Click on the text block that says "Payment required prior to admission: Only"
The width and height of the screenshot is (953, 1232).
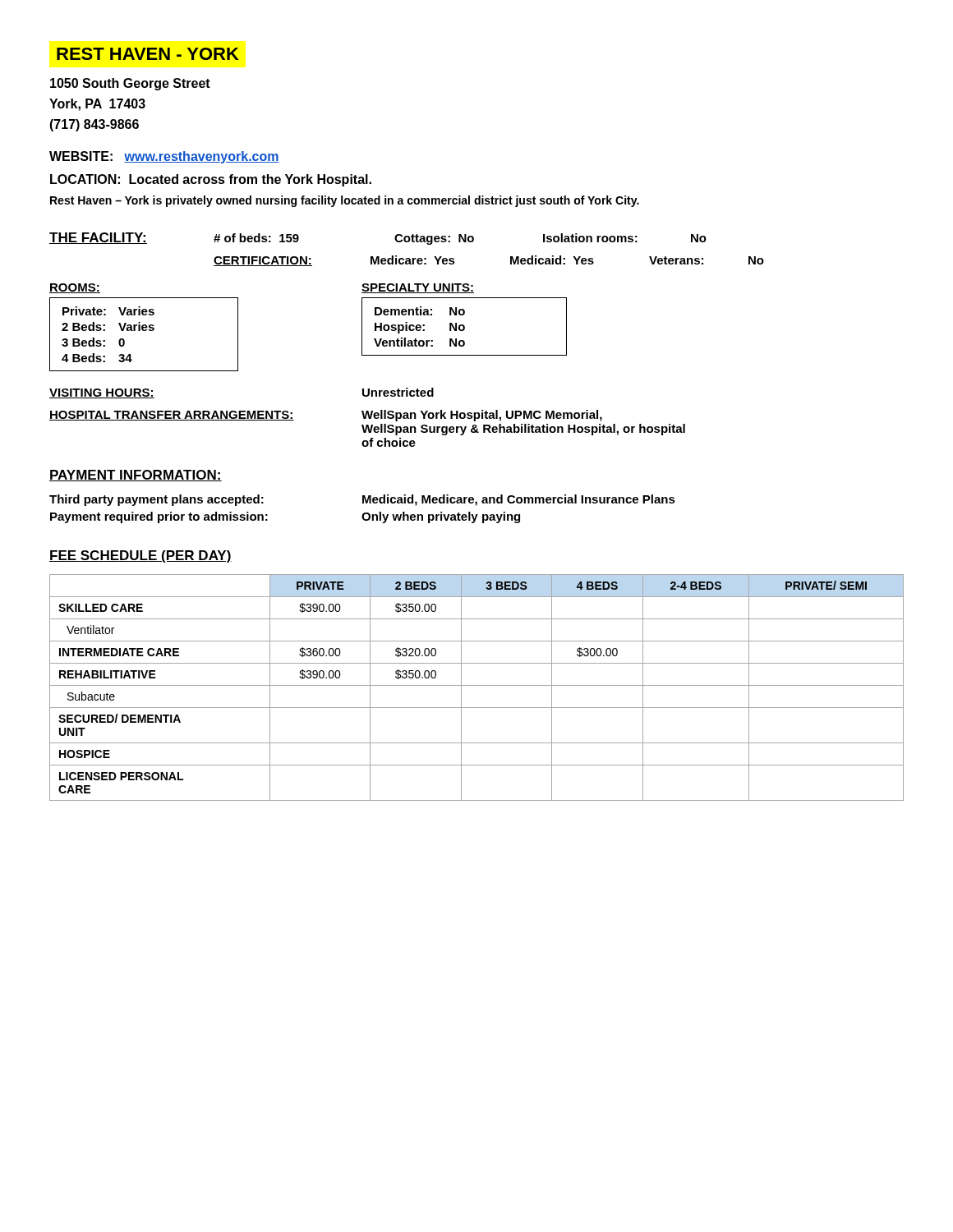(x=162, y=517)
